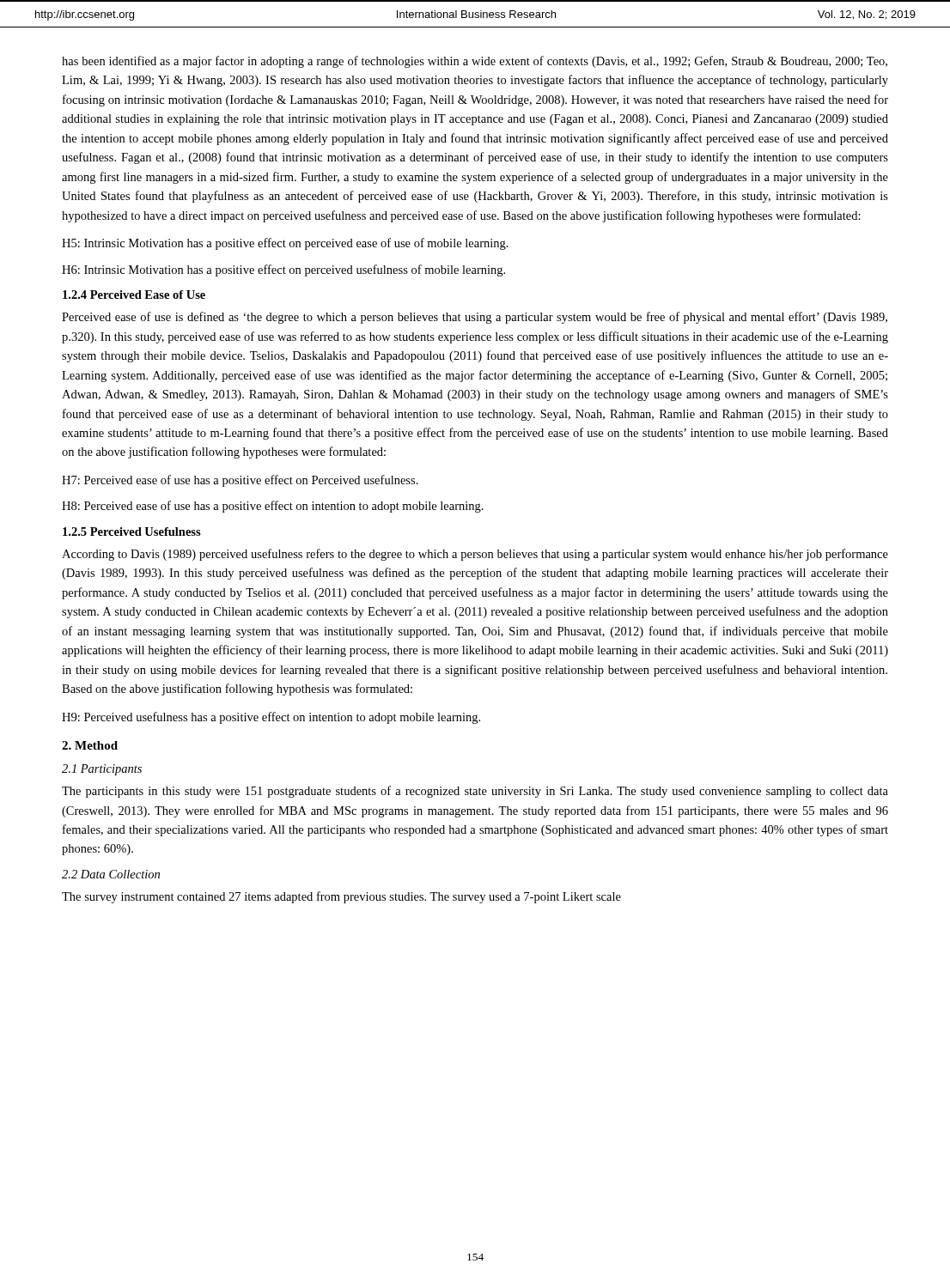Select the text starting "1.2.5 Perceived Usefulness"

pos(131,531)
